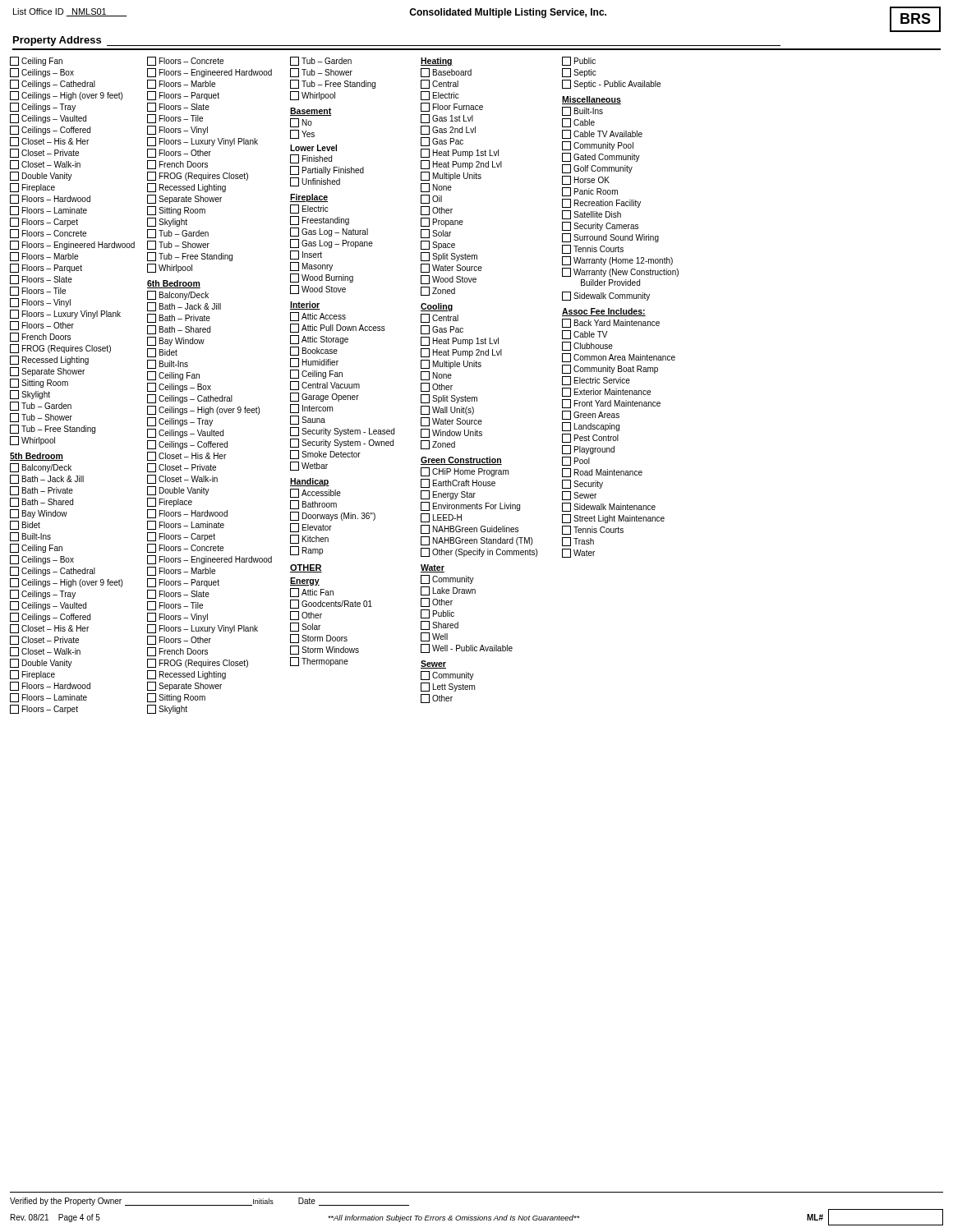Where is the passage that starts "Ceiling Fan Ceilings – Box Ceilings"?
The image size is (953, 1232).
77,385
